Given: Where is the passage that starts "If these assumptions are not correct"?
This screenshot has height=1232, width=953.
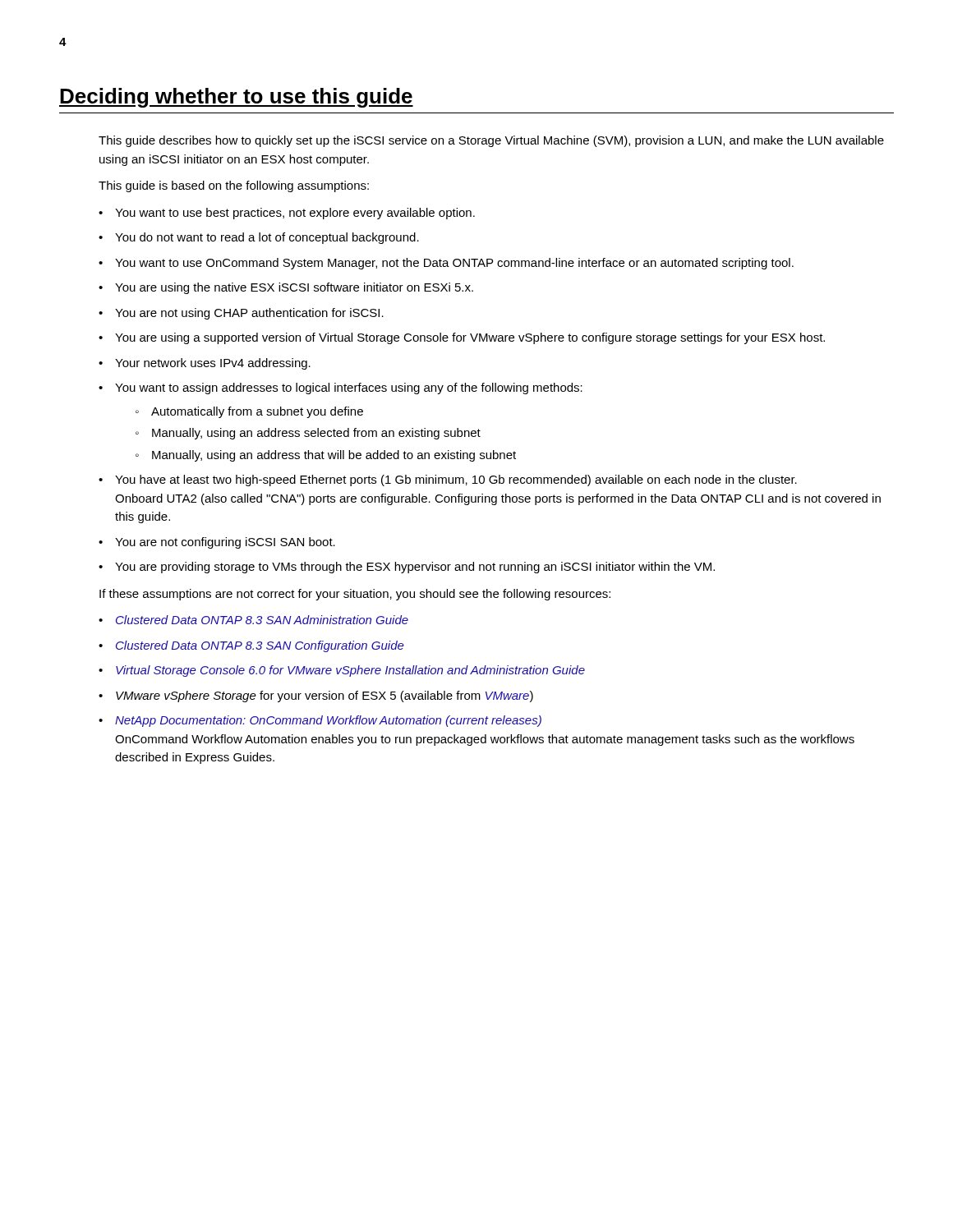Looking at the screenshot, I should (x=355, y=593).
